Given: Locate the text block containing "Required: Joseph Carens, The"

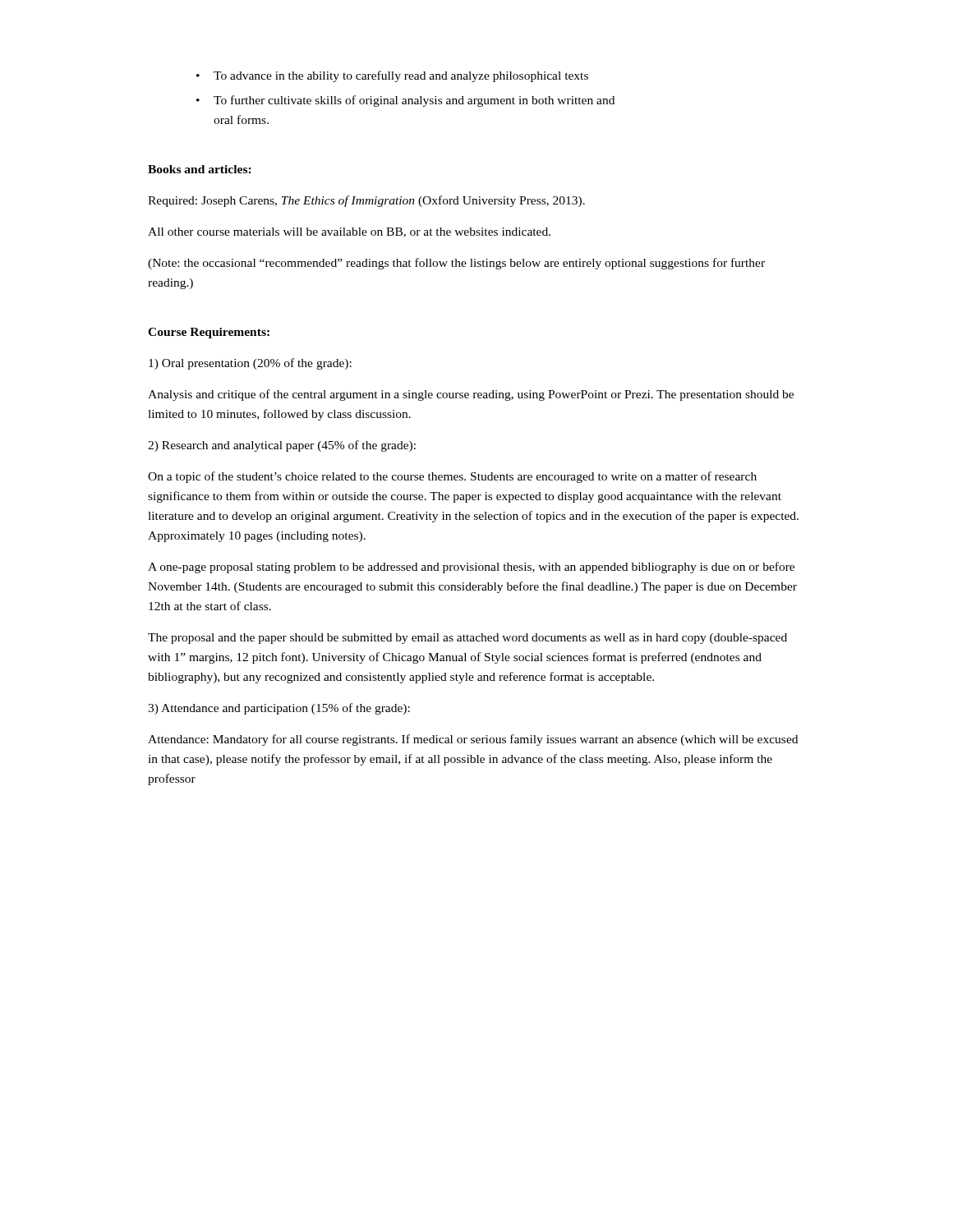Looking at the screenshot, I should click(x=367, y=200).
